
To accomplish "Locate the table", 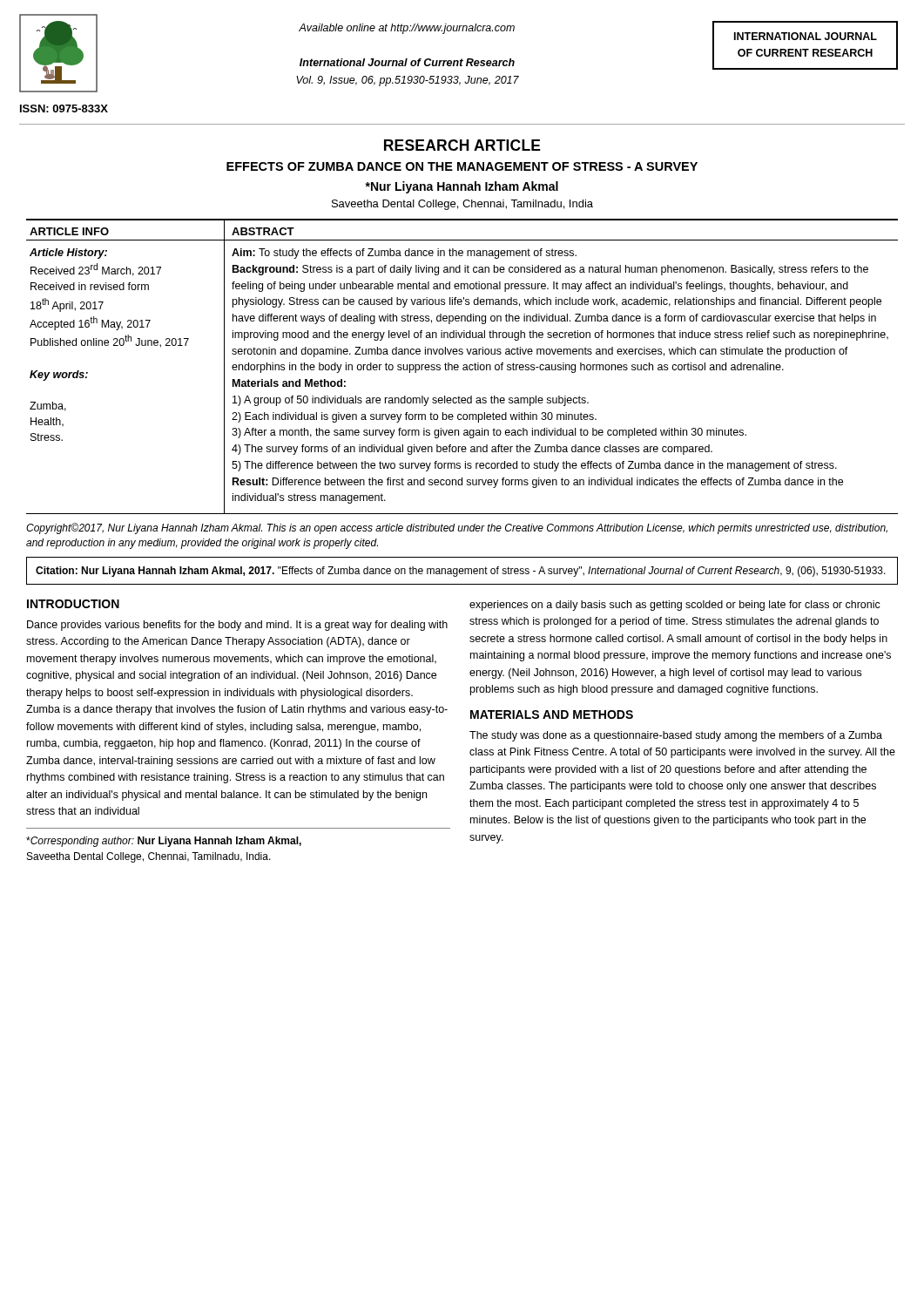I will click(x=462, y=367).
